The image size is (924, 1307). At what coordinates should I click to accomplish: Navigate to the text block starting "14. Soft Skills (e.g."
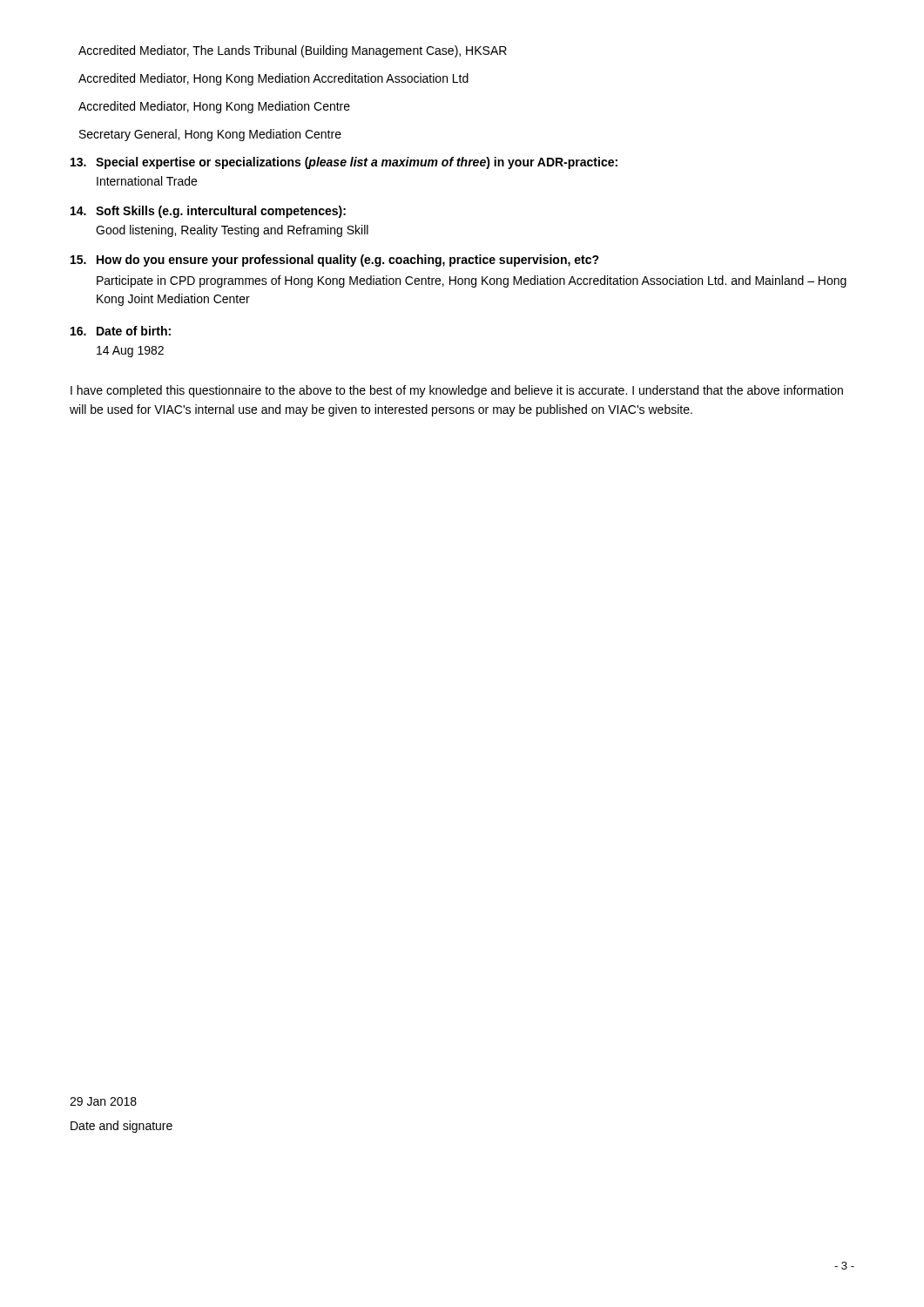pos(208,211)
